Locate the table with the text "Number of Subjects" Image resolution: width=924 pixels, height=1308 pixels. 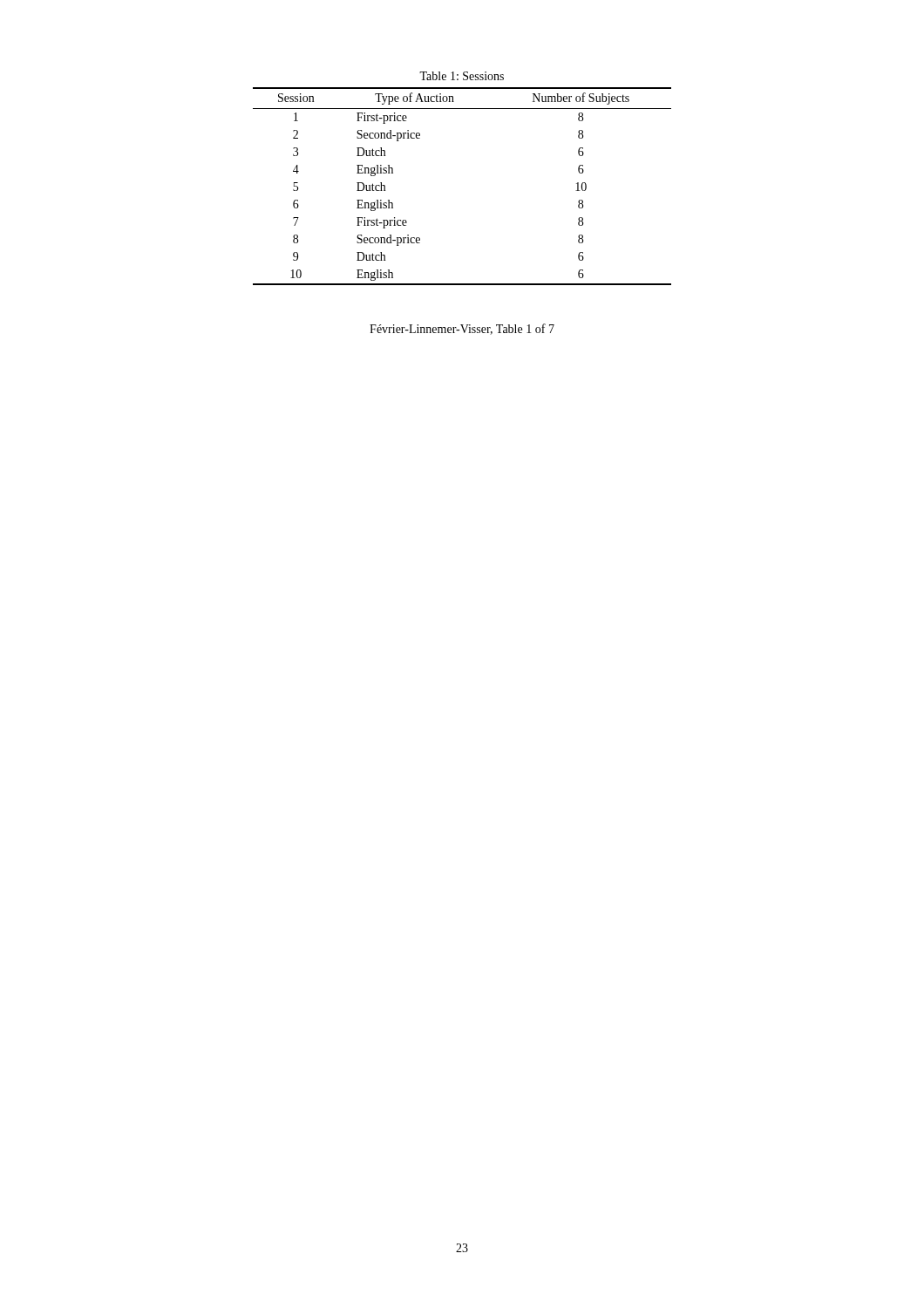[x=462, y=177]
